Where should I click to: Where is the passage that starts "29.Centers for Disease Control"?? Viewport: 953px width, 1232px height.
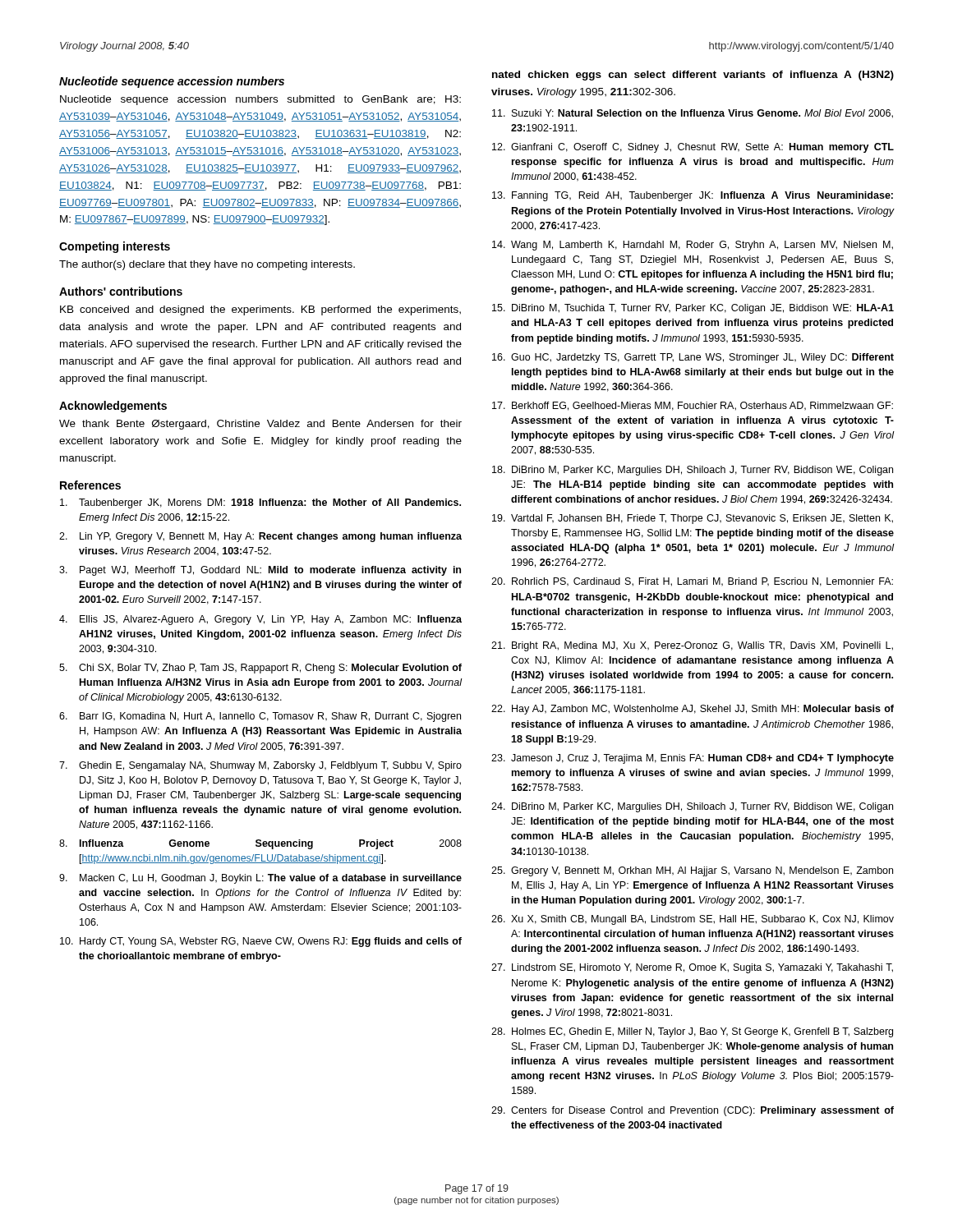(x=693, y=1118)
